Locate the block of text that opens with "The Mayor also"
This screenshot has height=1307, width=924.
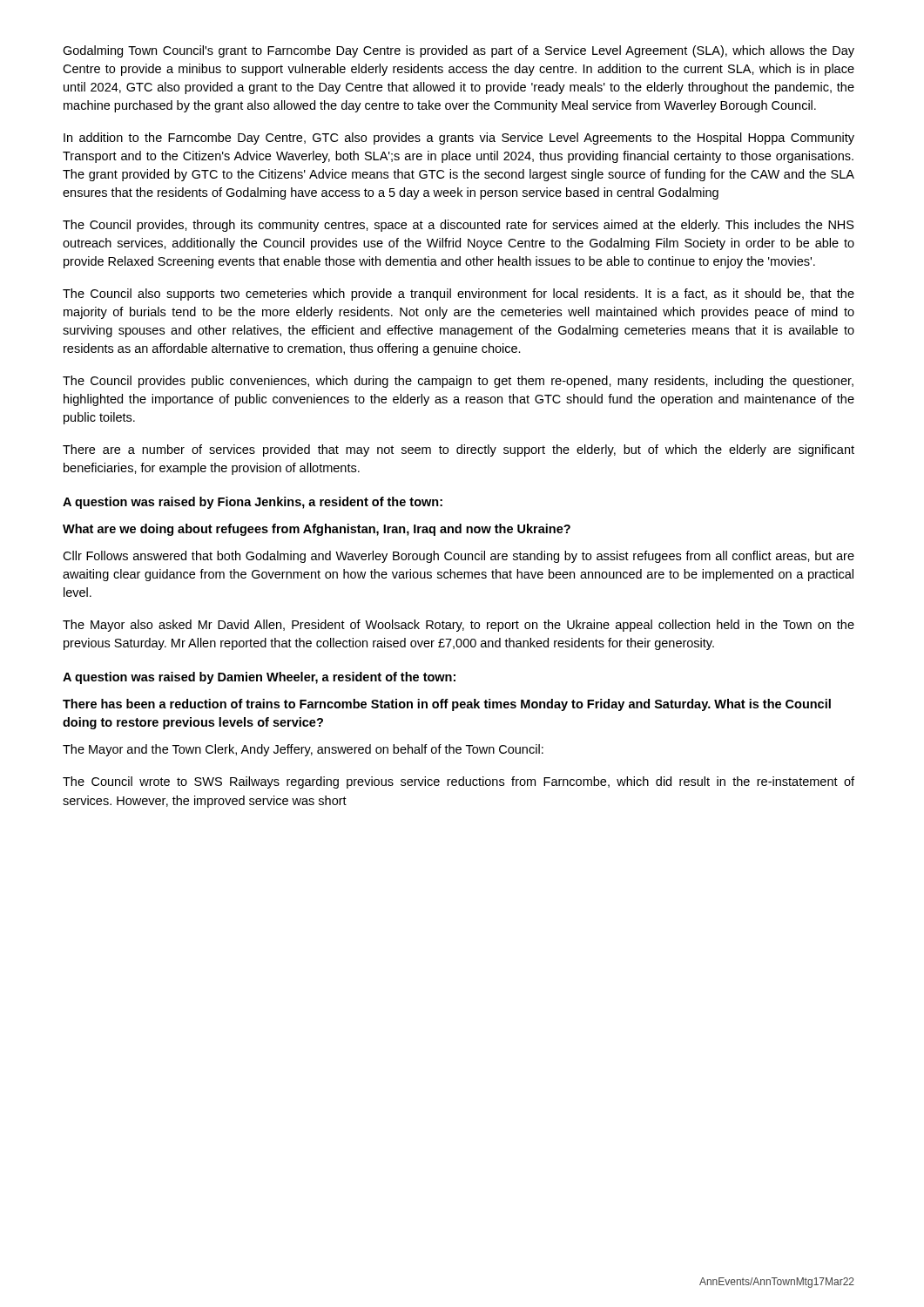pyautogui.click(x=459, y=634)
